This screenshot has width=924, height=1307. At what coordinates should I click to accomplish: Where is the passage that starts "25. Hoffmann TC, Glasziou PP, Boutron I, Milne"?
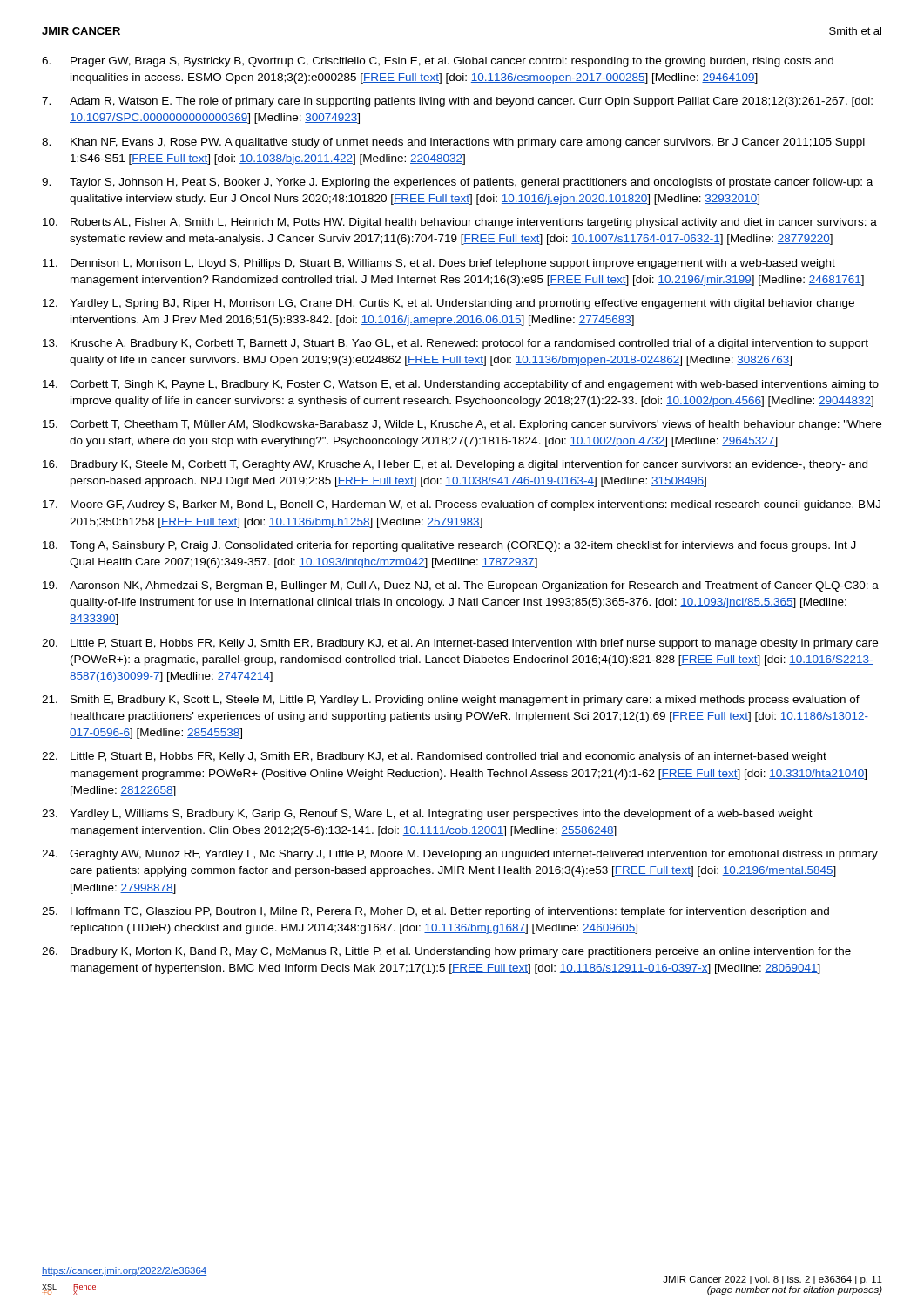click(462, 919)
